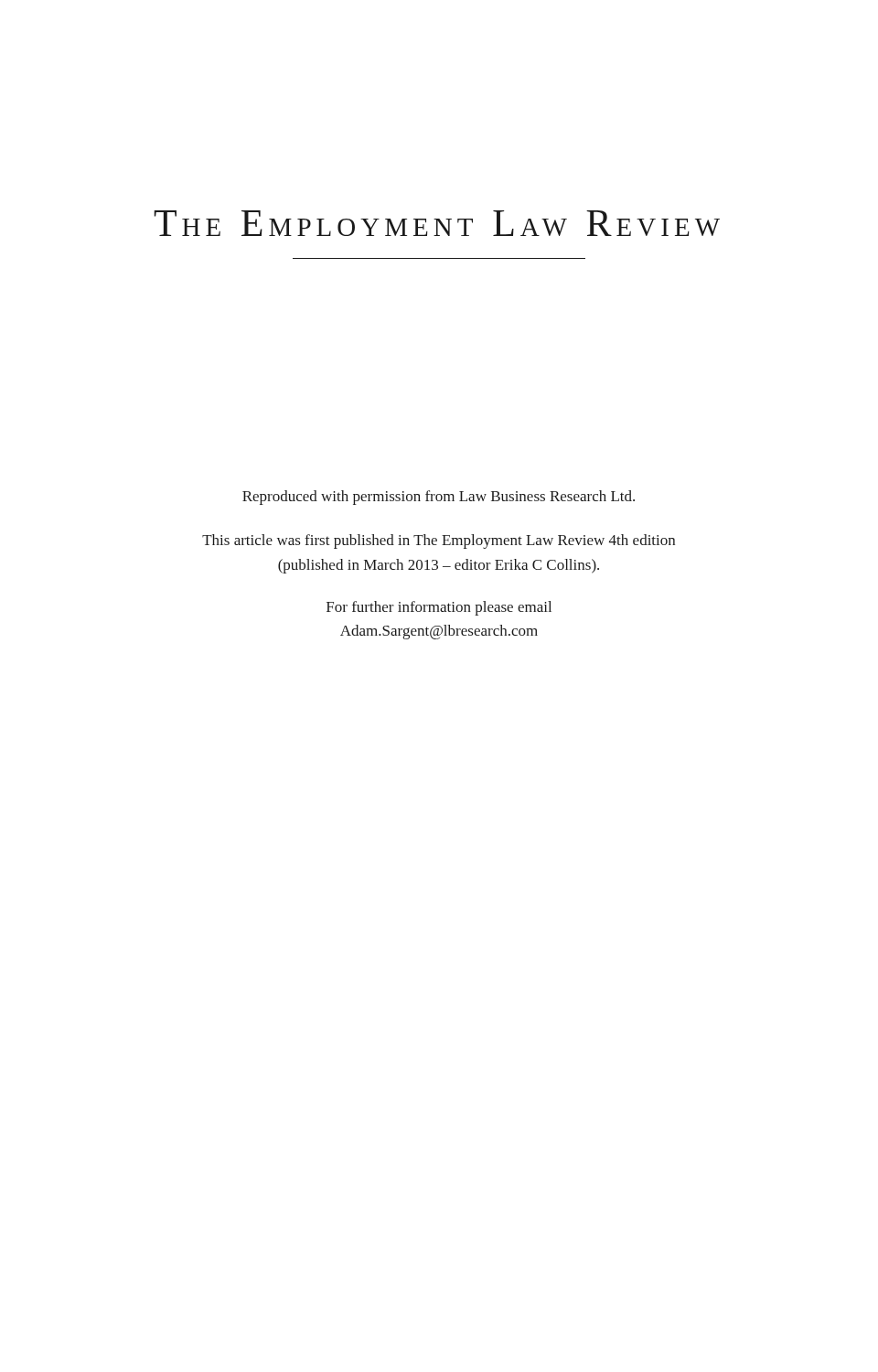
Task: Click on the title with the text "The Employment Law Review"
Action: 439,230
